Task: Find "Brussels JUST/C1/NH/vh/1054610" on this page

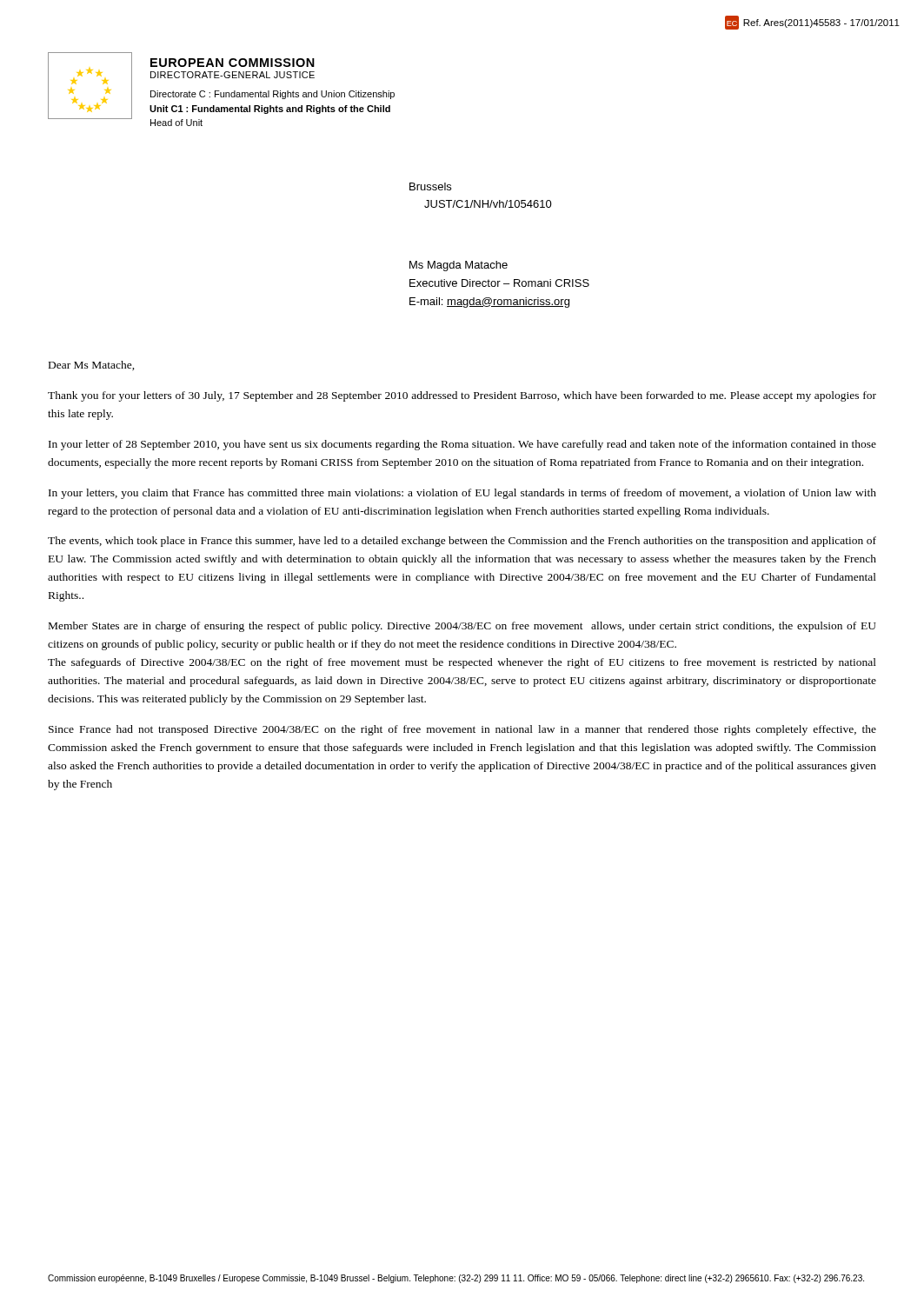Action: [480, 195]
